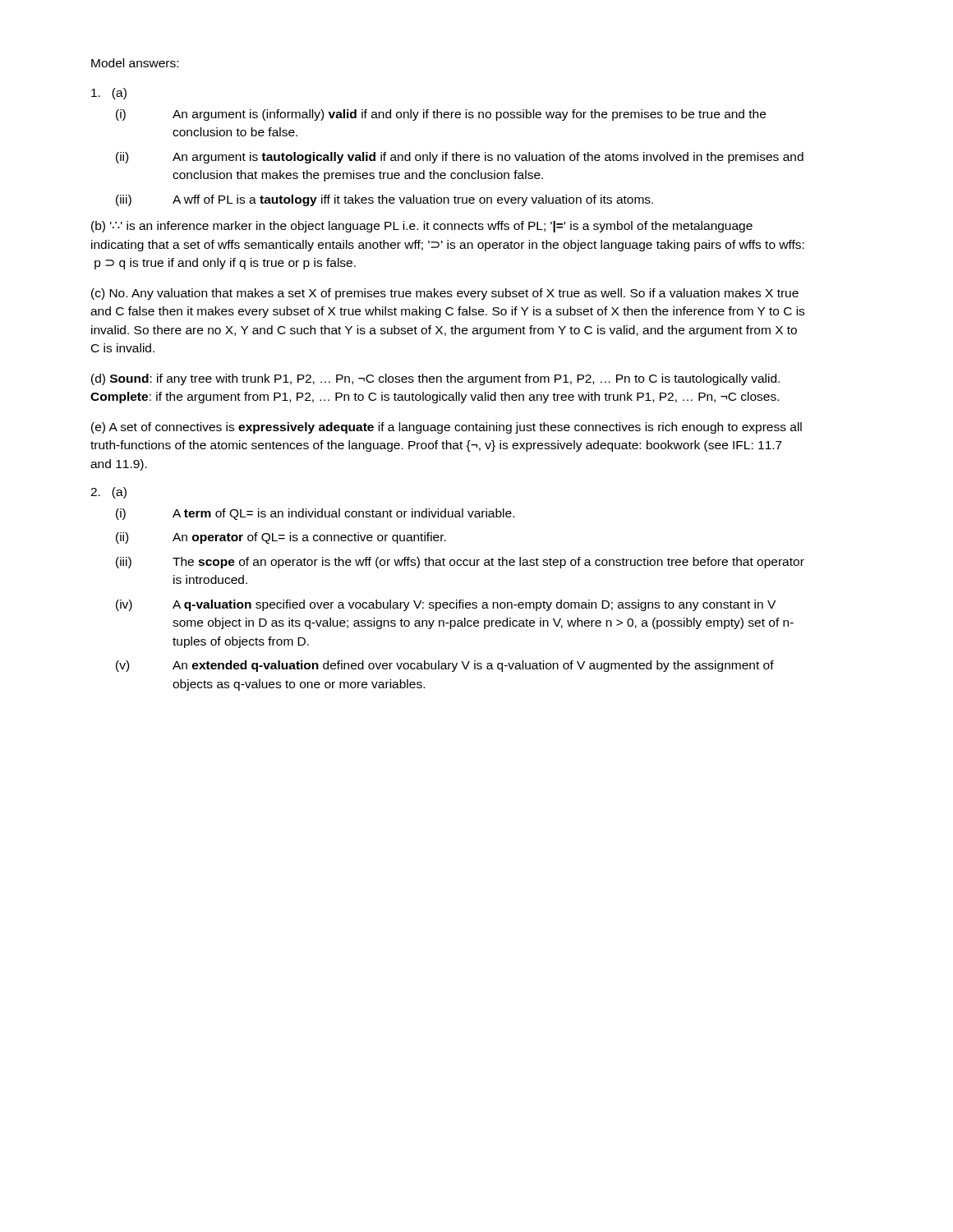
Task: Click the passage that begins "(c) No. Any valuation that"
Action: pos(448,320)
